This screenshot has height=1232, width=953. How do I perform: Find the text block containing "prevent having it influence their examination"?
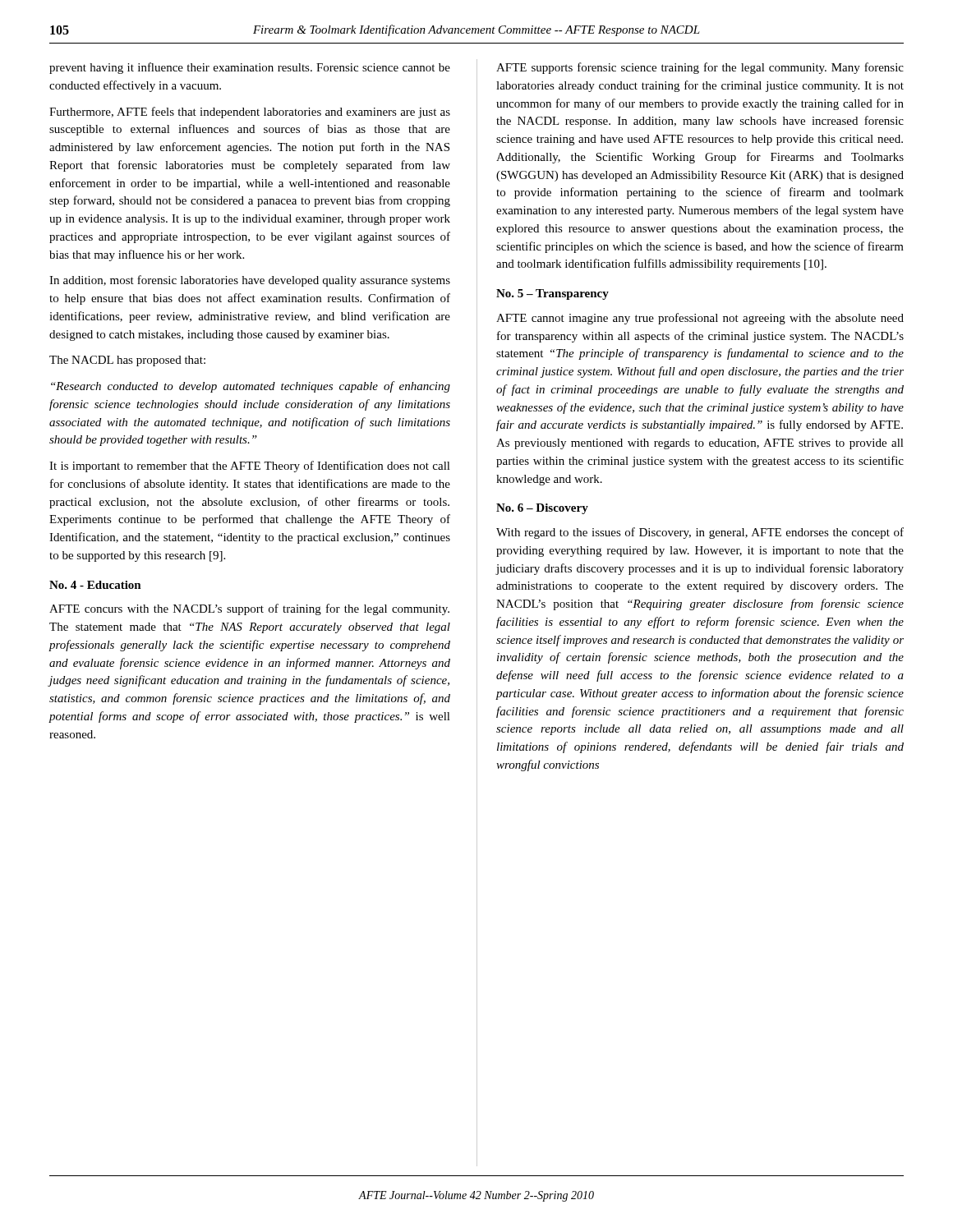(x=250, y=77)
